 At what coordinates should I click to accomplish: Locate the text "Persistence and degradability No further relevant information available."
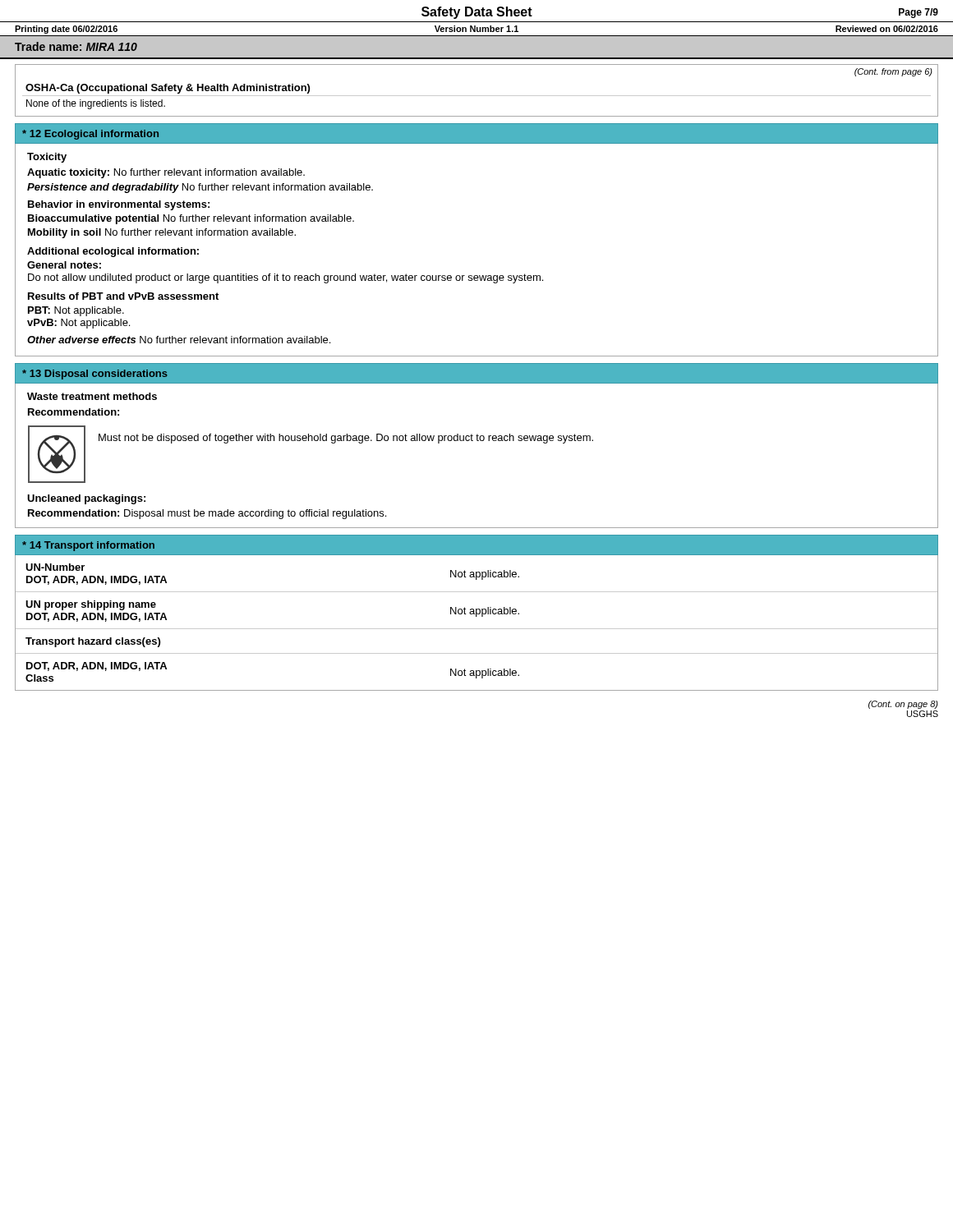(x=200, y=187)
